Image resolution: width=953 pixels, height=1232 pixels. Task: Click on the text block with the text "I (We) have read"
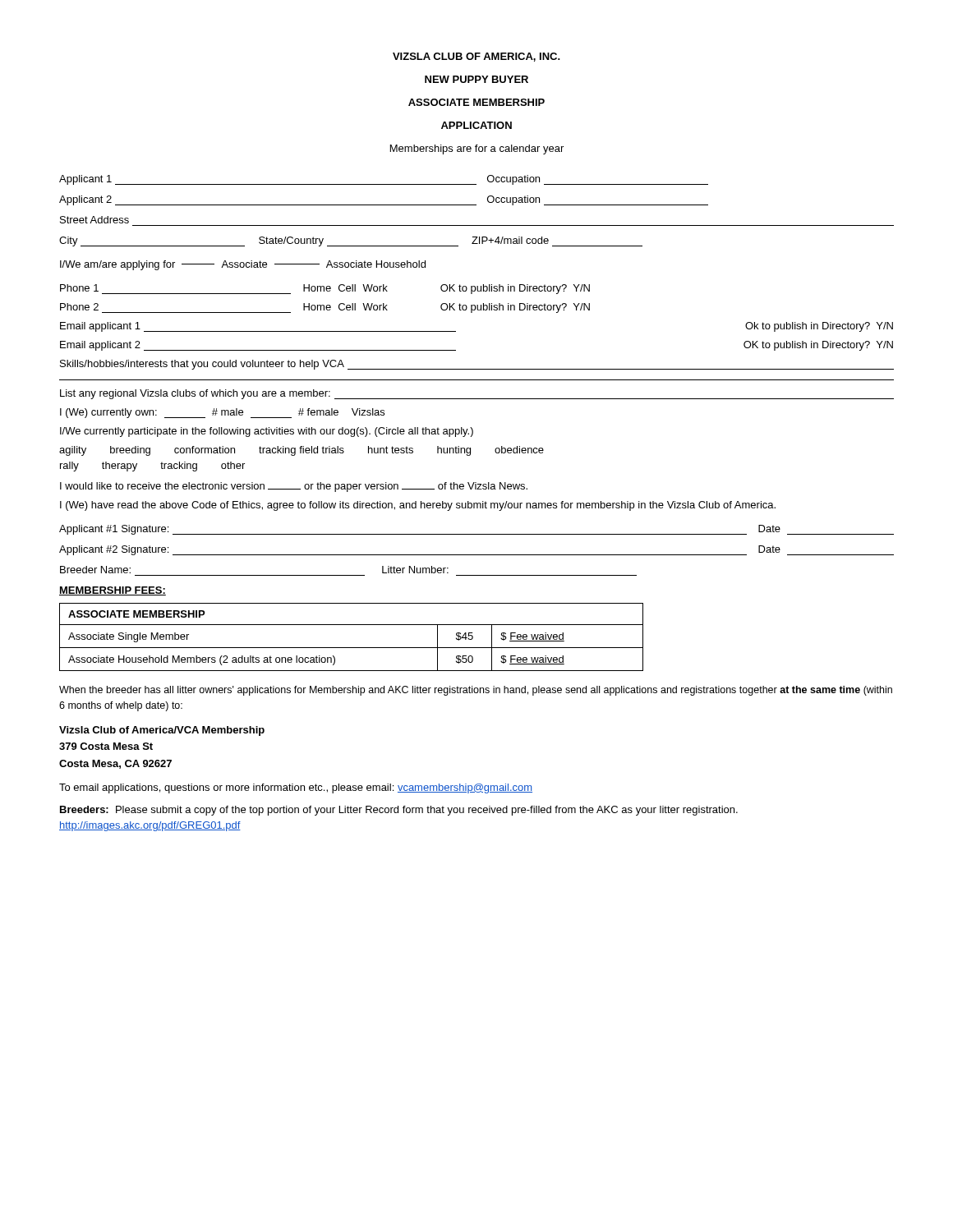(x=418, y=505)
